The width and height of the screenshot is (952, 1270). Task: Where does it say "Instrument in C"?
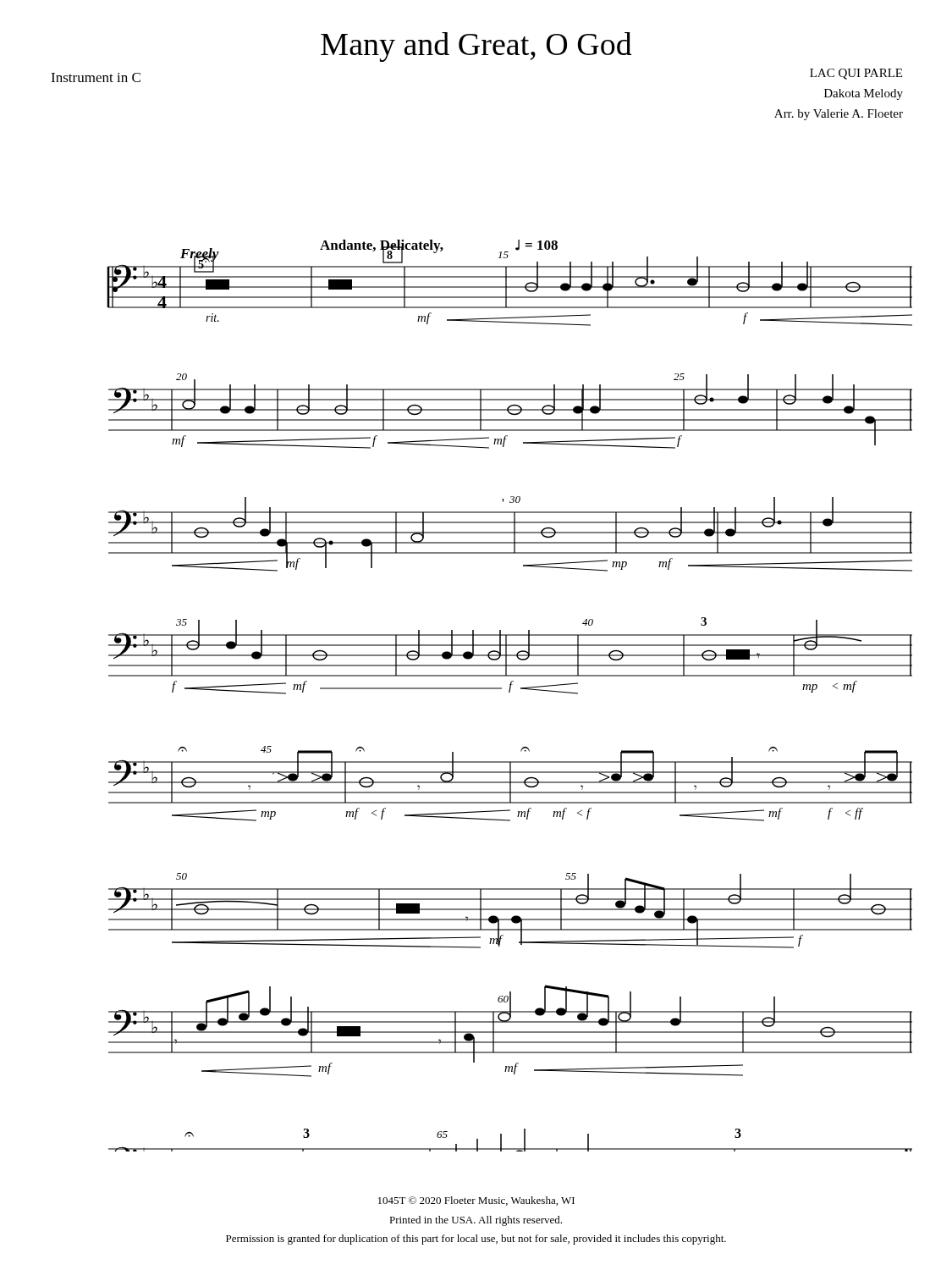point(96,77)
